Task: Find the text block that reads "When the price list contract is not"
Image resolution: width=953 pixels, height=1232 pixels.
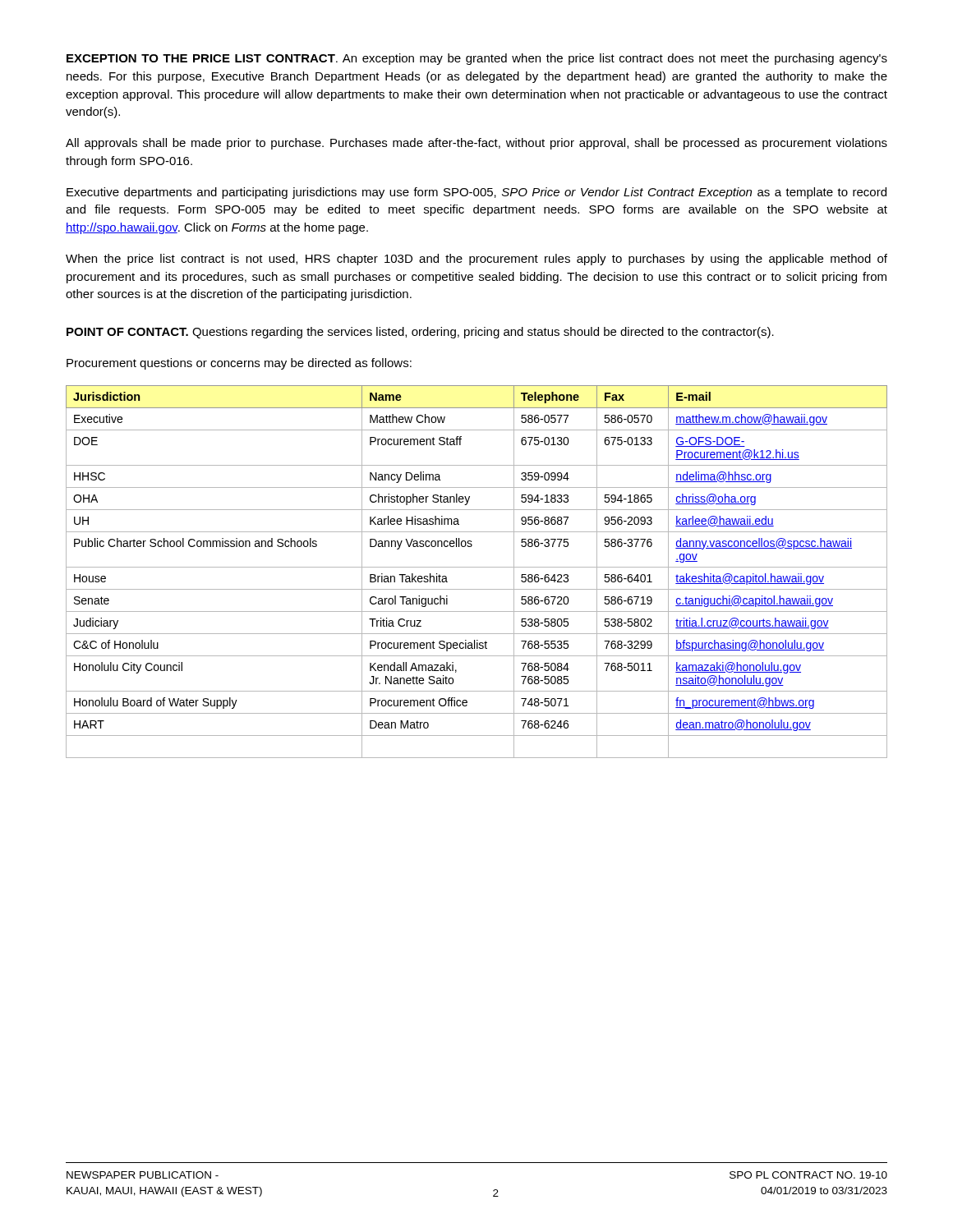Action: tap(476, 276)
